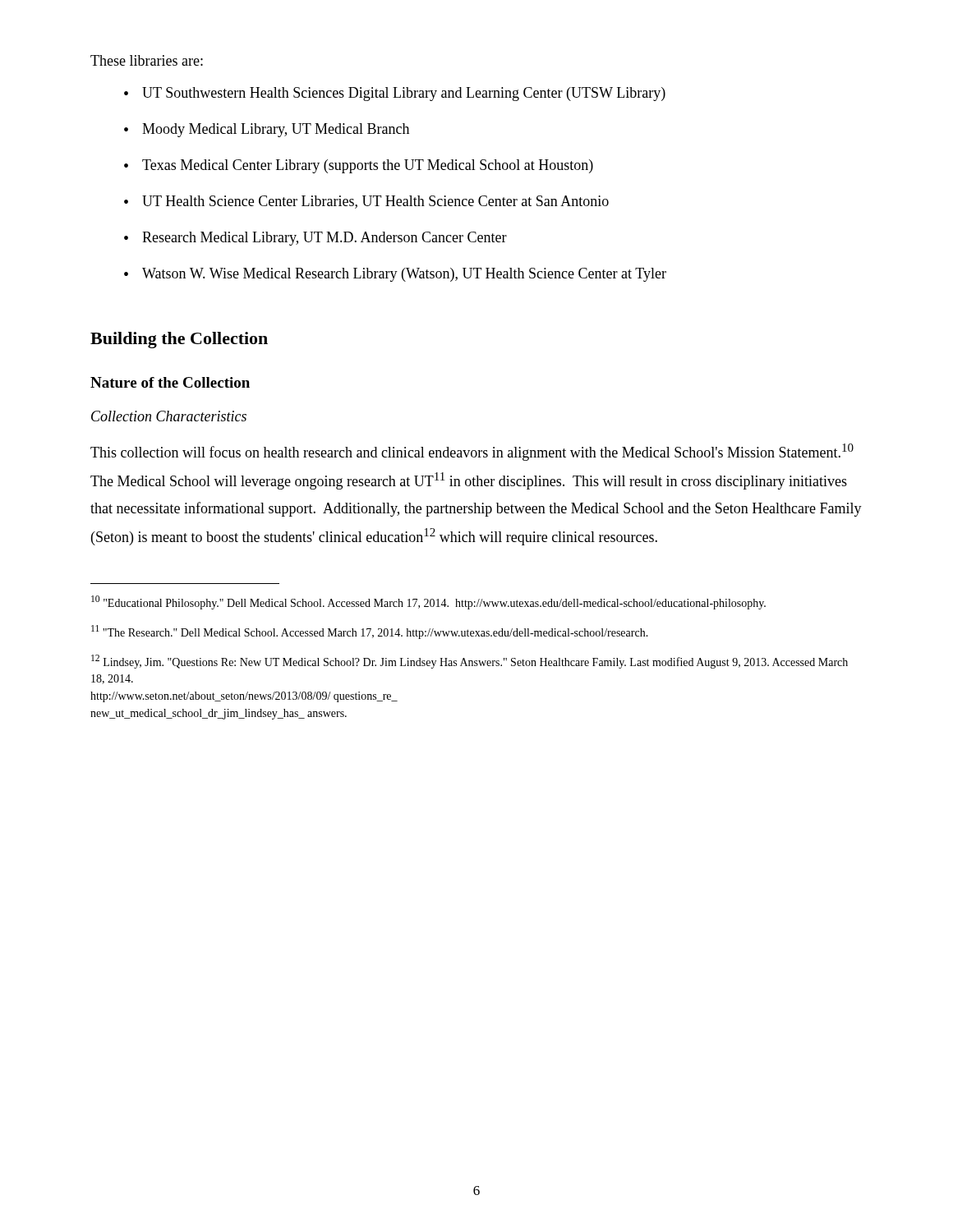Find the text block starting "UT Southwestern Health Sciences Digital Library and Learning"
Viewport: 953px width, 1232px height.
(x=404, y=93)
